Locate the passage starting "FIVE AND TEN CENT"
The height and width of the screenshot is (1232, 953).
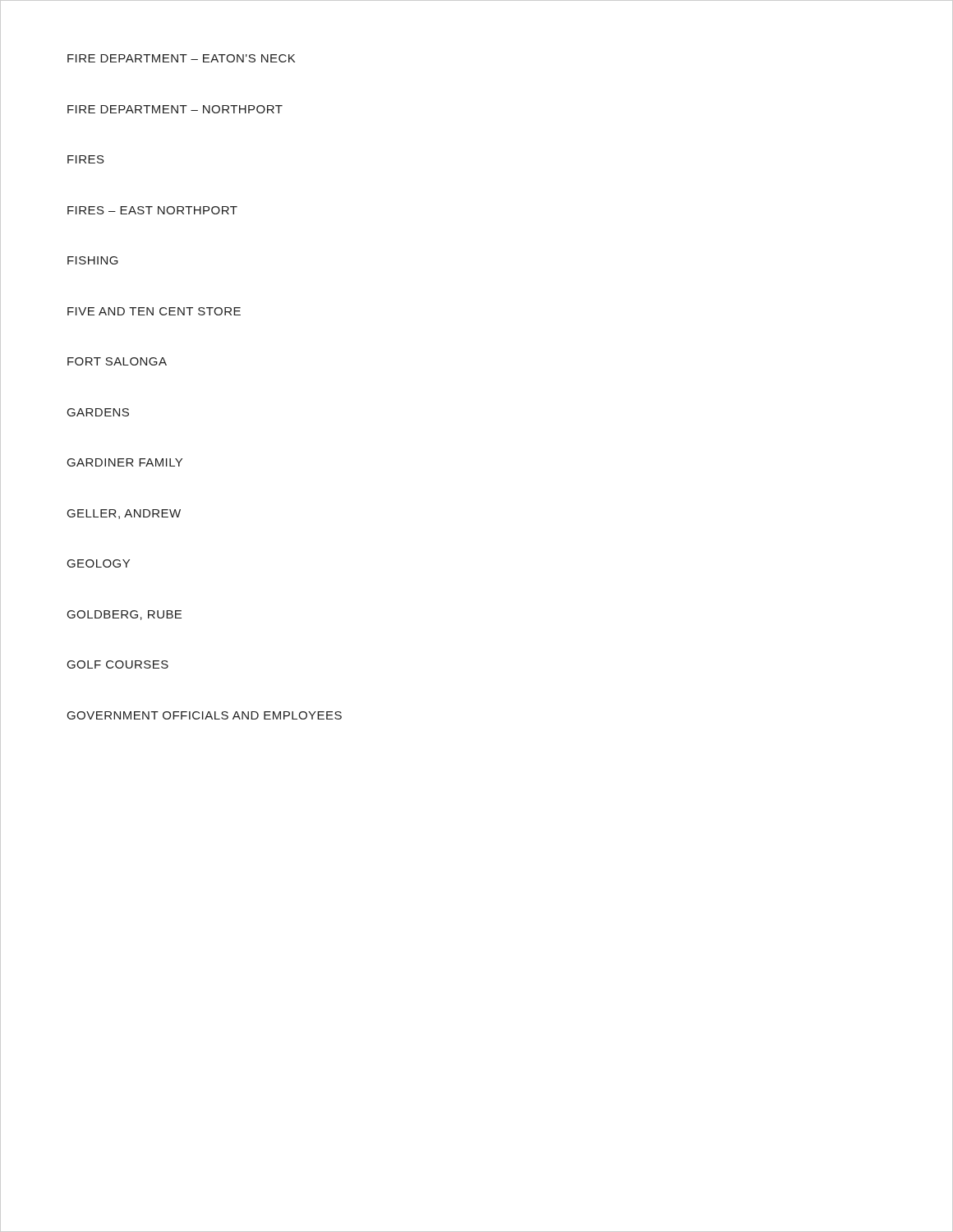point(154,310)
